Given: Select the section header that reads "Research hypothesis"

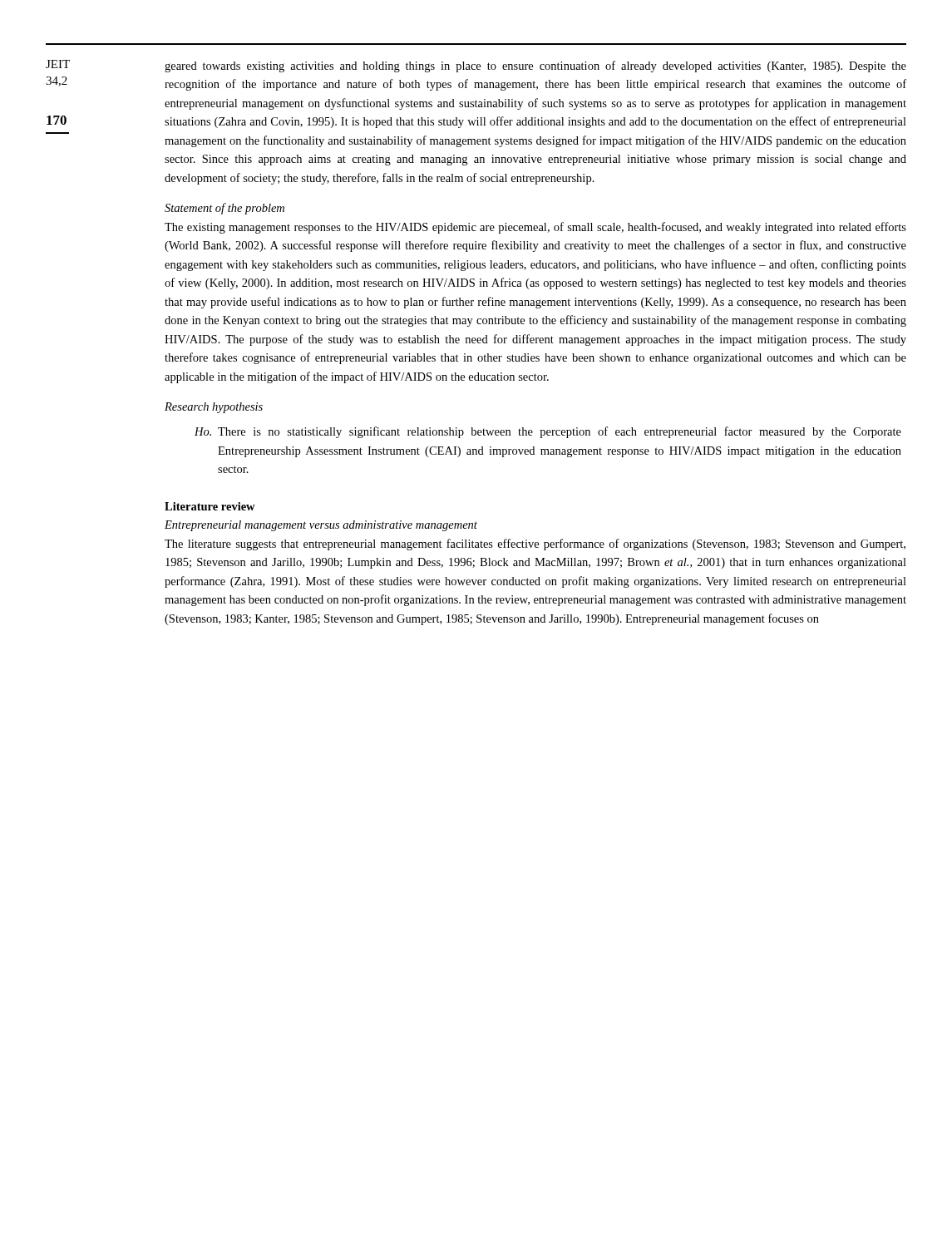Looking at the screenshot, I should [214, 408].
